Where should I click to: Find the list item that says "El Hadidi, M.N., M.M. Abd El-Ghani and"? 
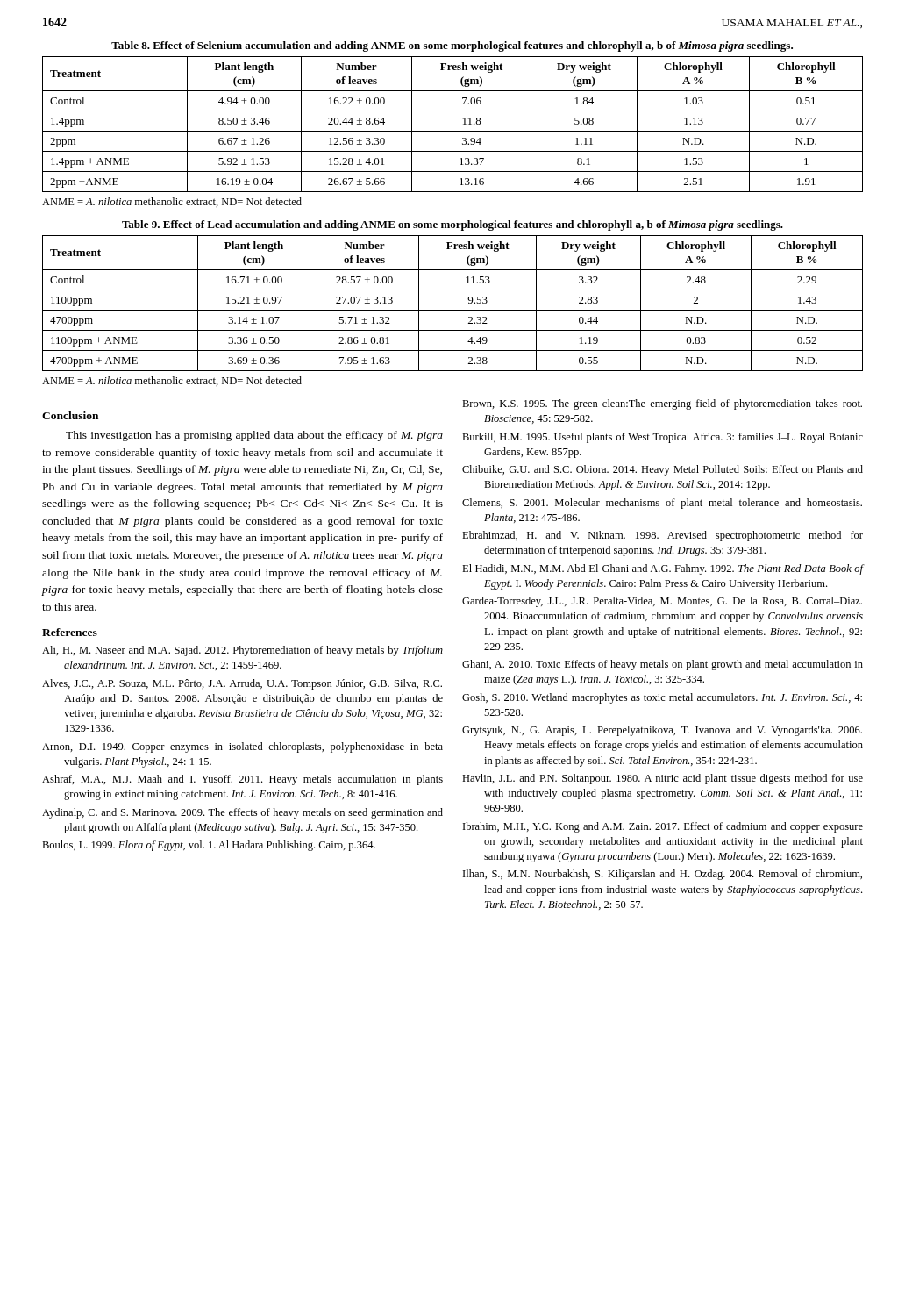[663, 576]
